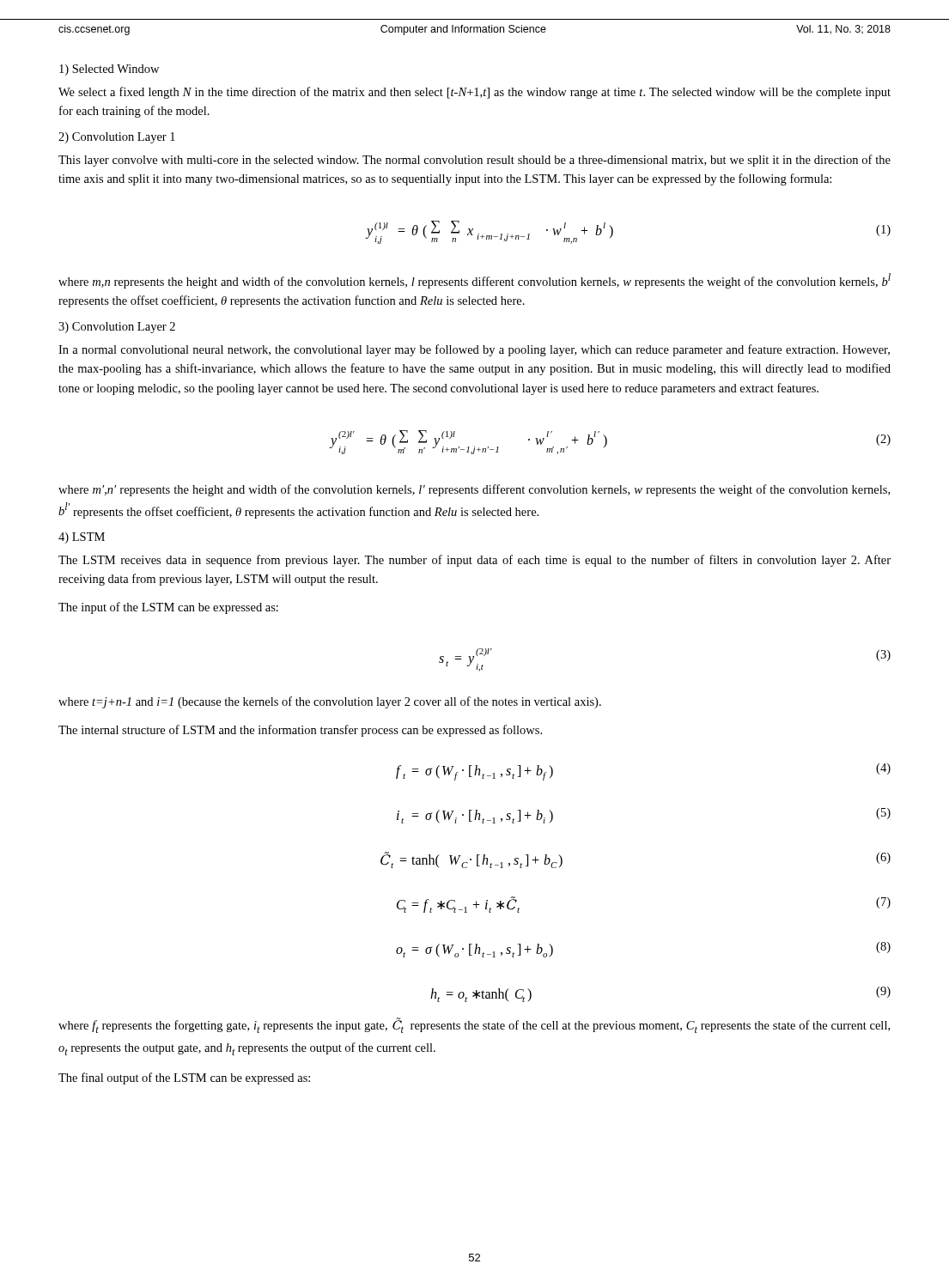
Task: Click on the passage starting "where m,n represents the height and"
Action: click(474, 289)
